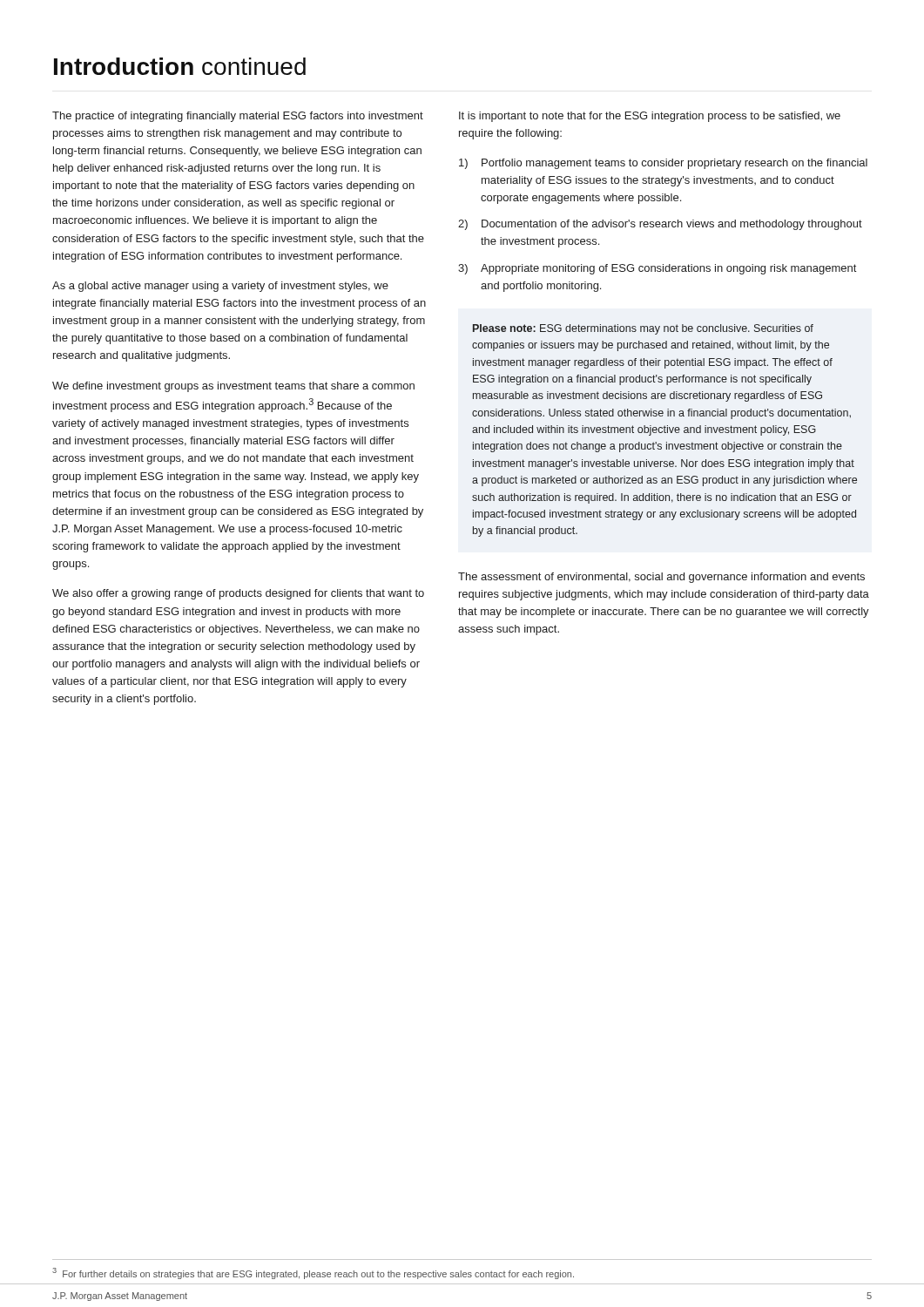Find the region starting "The practice of integrating financially material ESG factors"
The width and height of the screenshot is (924, 1307).
(x=238, y=185)
